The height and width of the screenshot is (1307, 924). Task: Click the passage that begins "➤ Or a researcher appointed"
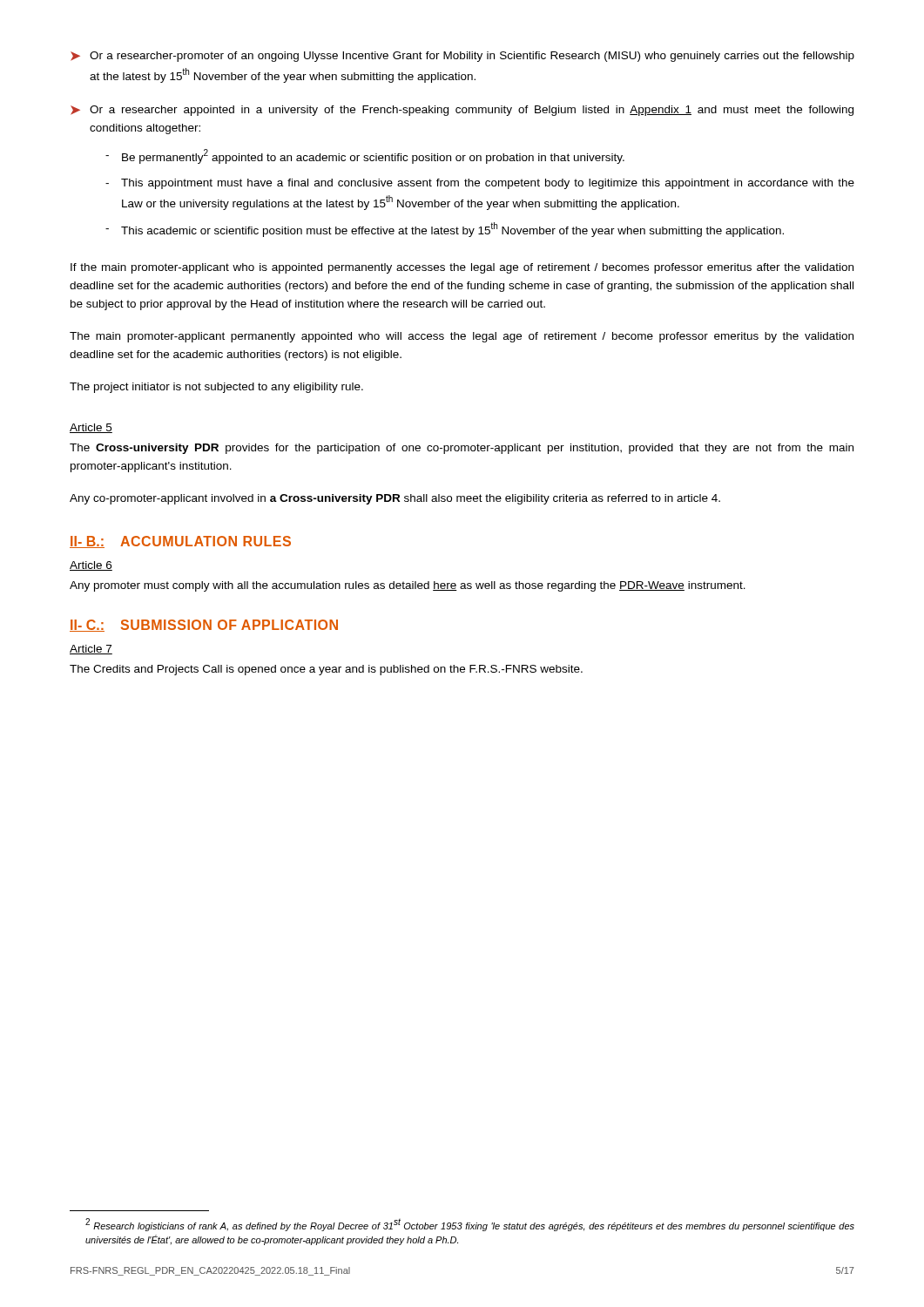462,174
